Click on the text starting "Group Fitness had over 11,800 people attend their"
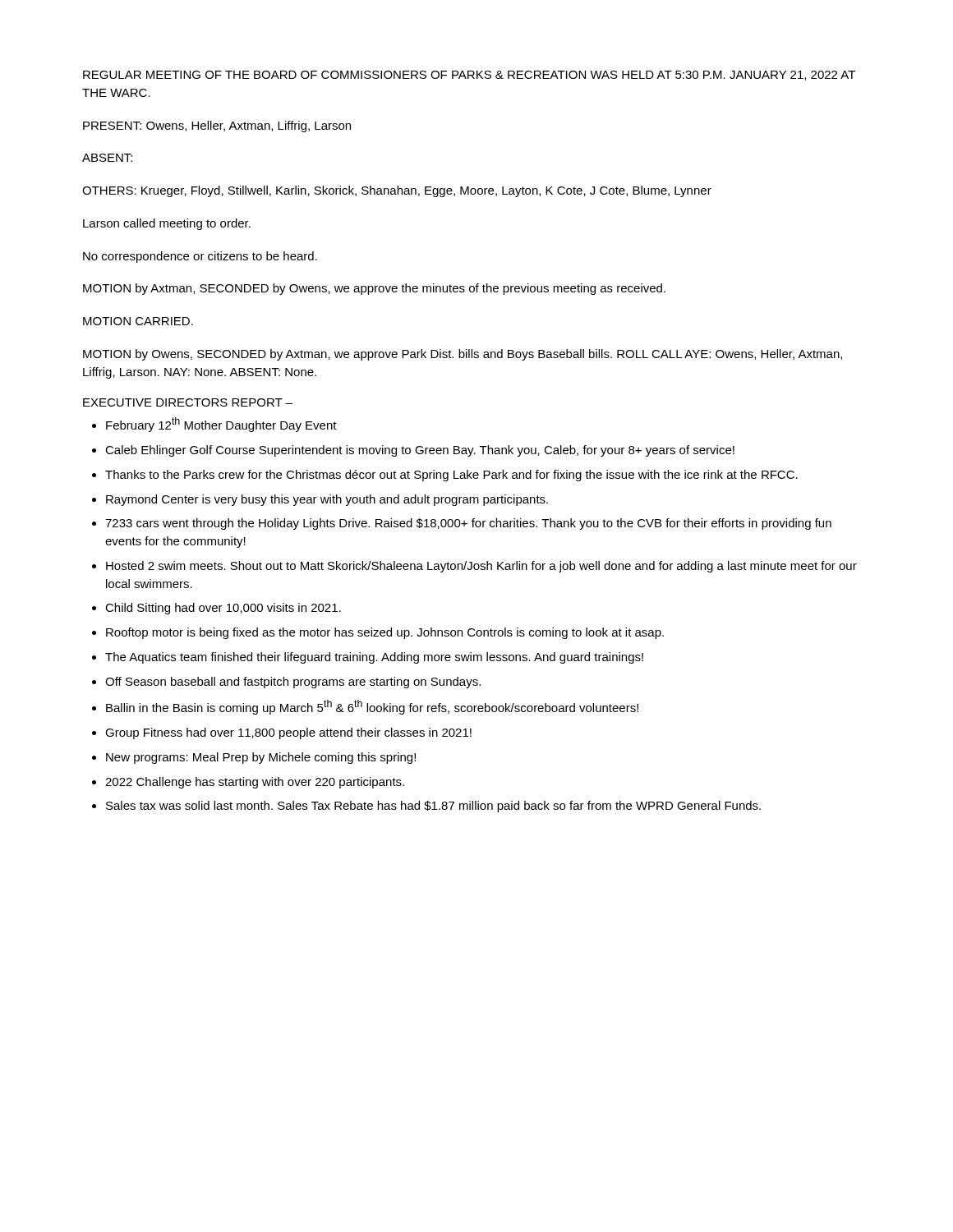Image resolution: width=953 pixels, height=1232 pixels. pyautogui.click(x=288, y=733)
